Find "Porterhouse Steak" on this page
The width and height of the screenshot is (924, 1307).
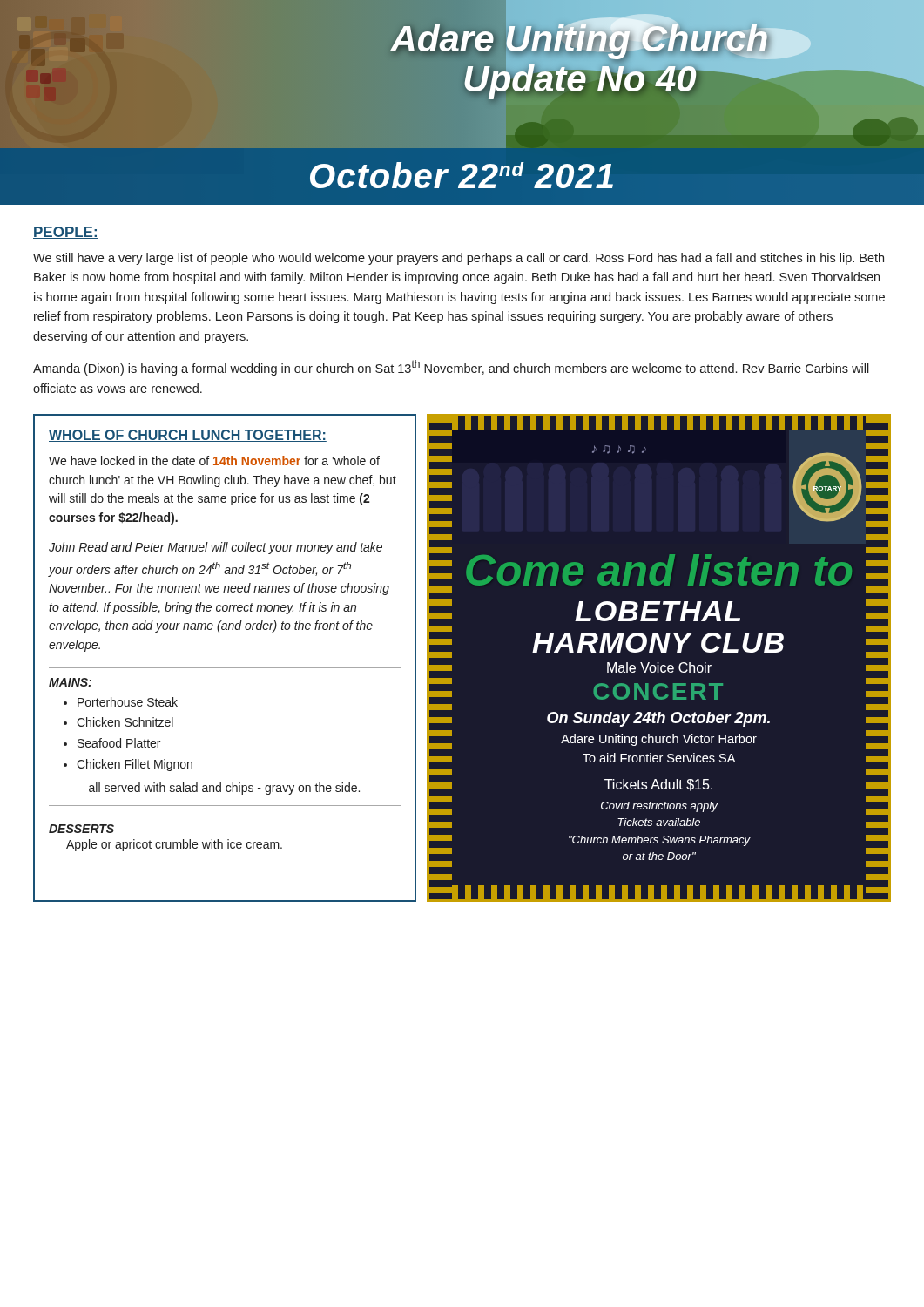click(127, 702)
